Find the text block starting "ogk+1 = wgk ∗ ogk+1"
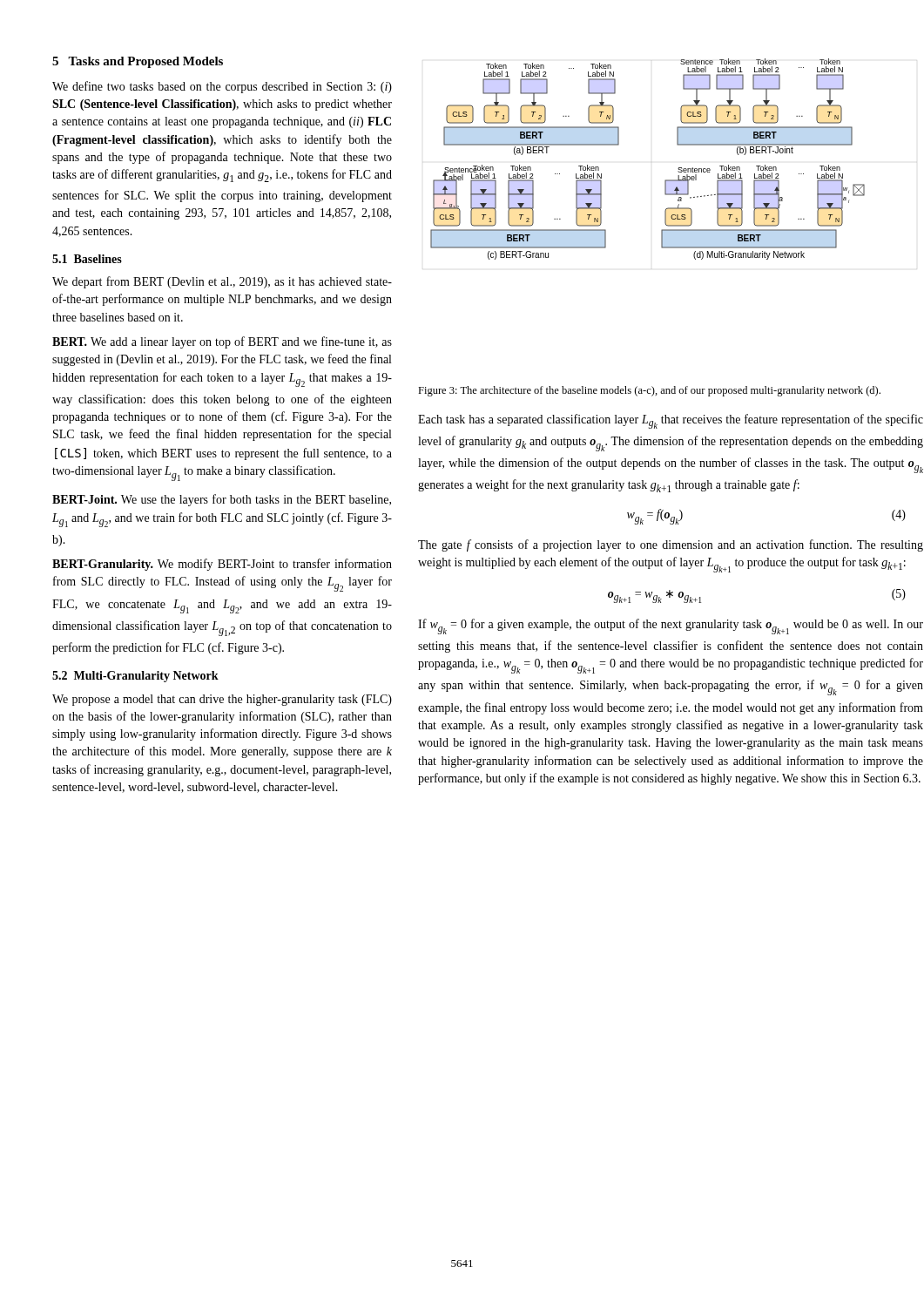The width and height of the screenshot is (924, 1307). click(x=671, y=596)
